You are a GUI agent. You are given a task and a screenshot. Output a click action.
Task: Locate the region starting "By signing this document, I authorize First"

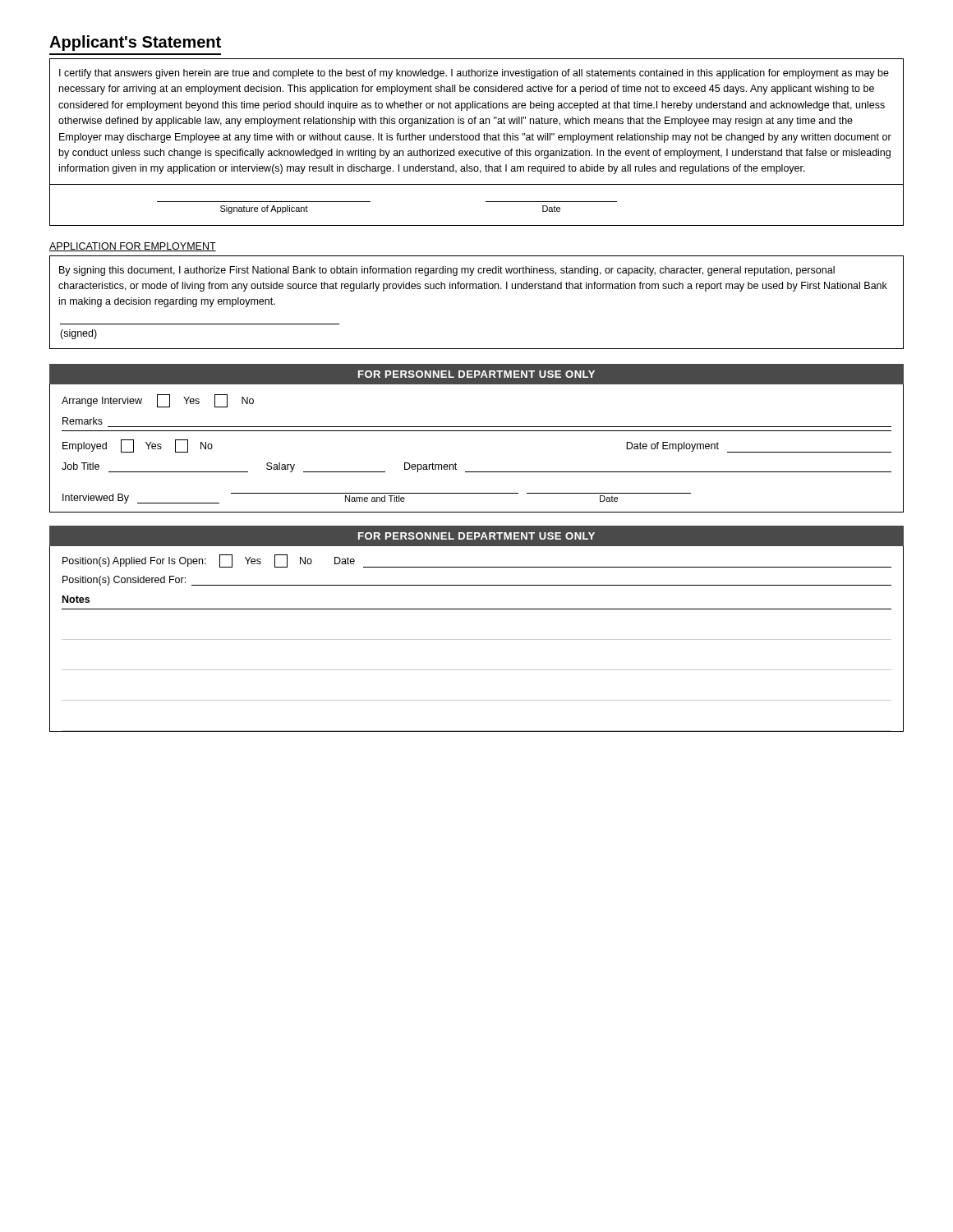pos(473,286)
